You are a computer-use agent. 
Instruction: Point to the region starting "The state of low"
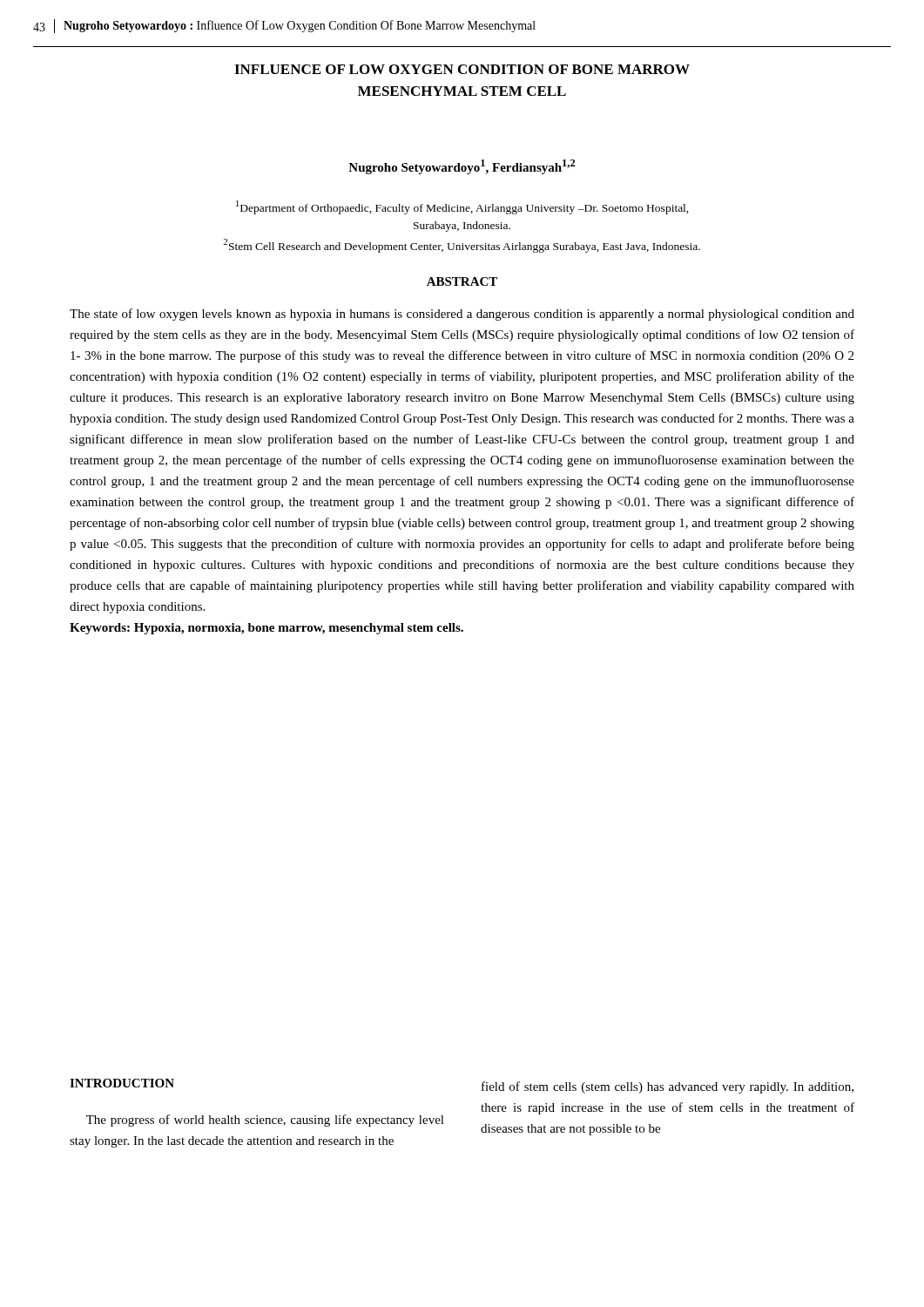click(462, 471)
